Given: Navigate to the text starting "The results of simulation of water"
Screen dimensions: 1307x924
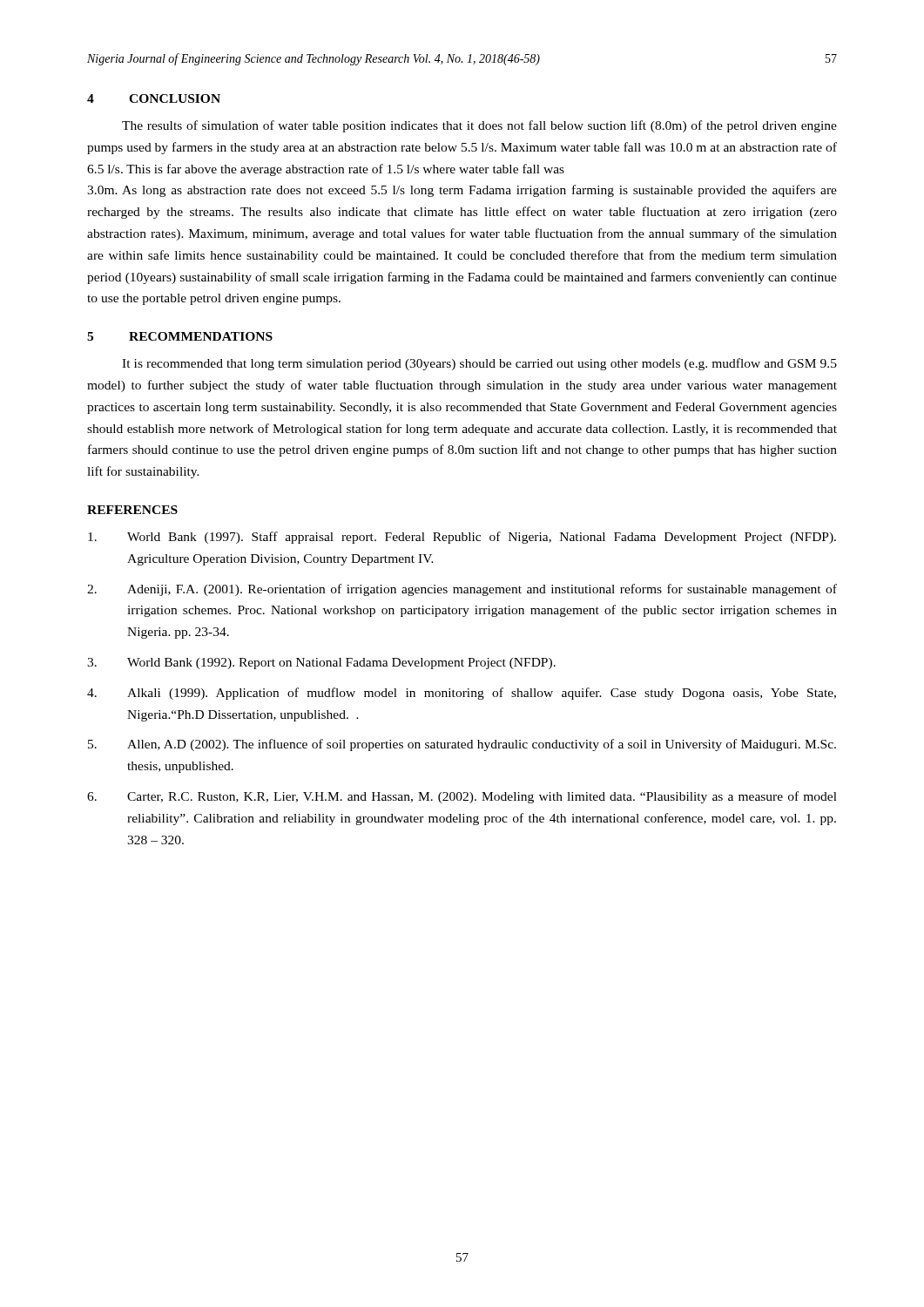Looking at the screenshot, I should [x=462, y=147].
